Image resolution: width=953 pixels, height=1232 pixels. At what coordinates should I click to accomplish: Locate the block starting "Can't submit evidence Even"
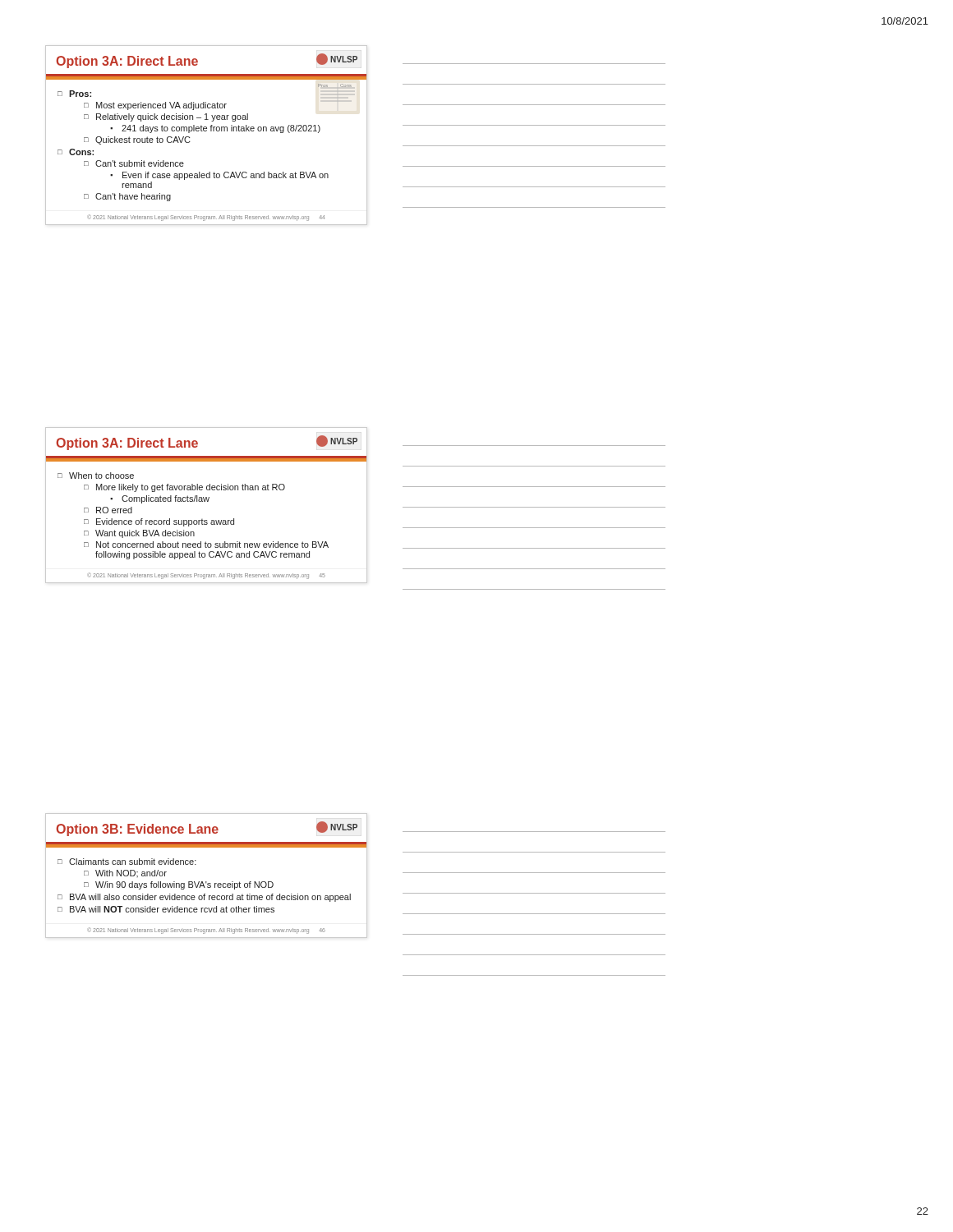point(225,174)
